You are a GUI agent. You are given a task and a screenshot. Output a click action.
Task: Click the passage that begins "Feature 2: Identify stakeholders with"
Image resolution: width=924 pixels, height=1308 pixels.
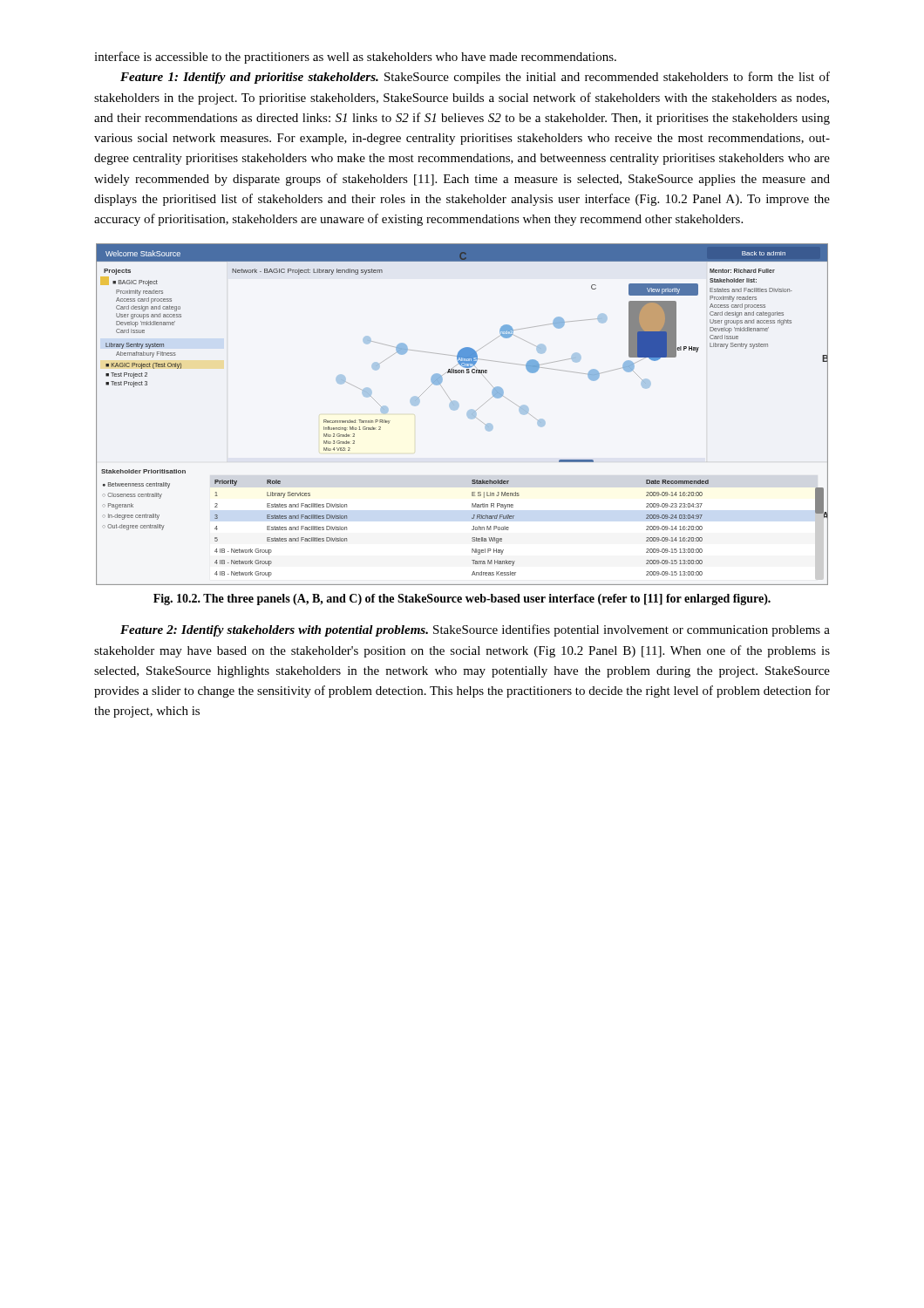pyautogui.click(x=462, y=671)
